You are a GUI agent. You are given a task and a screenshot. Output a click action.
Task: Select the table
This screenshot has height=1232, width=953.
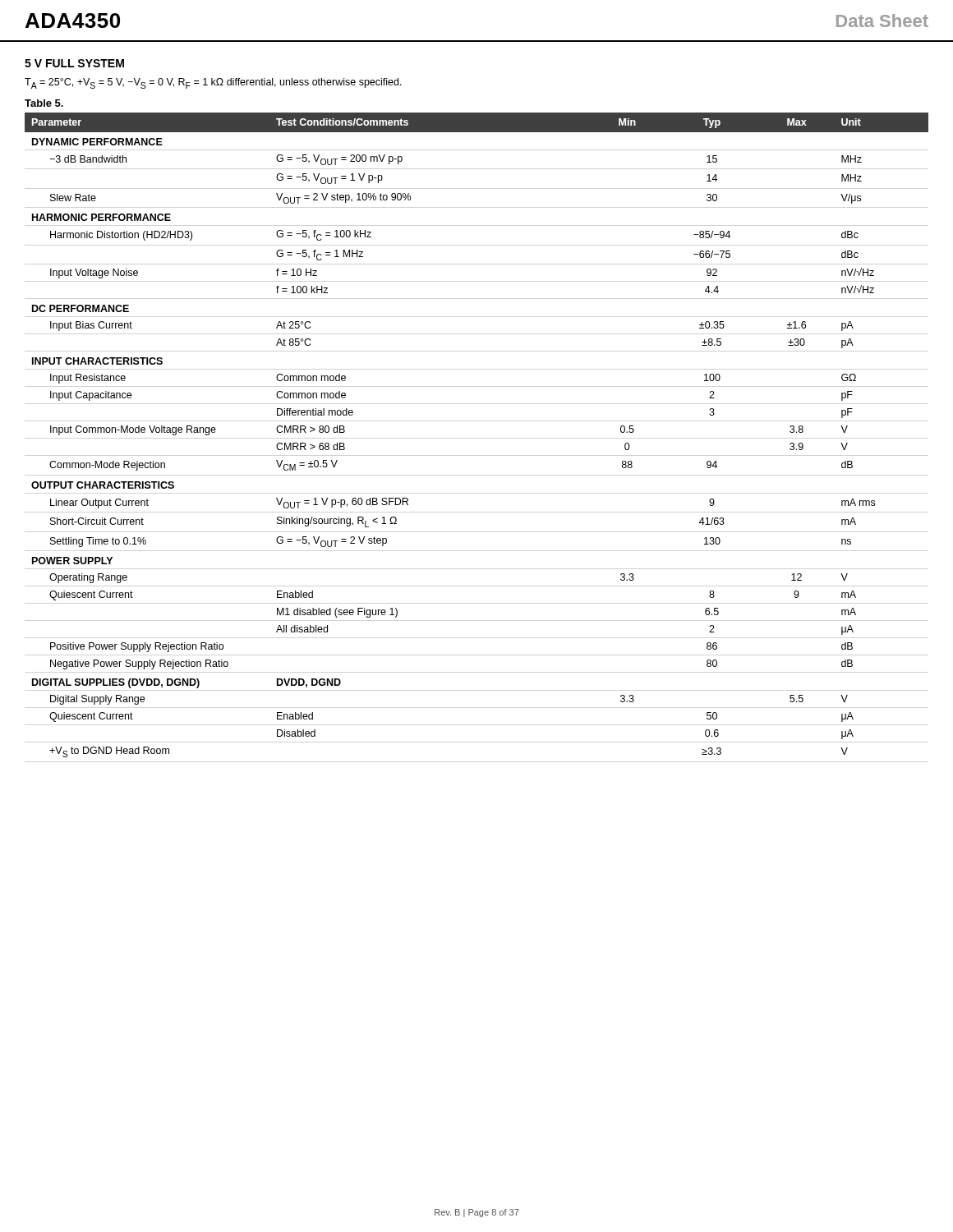click(x=476, y=437)
